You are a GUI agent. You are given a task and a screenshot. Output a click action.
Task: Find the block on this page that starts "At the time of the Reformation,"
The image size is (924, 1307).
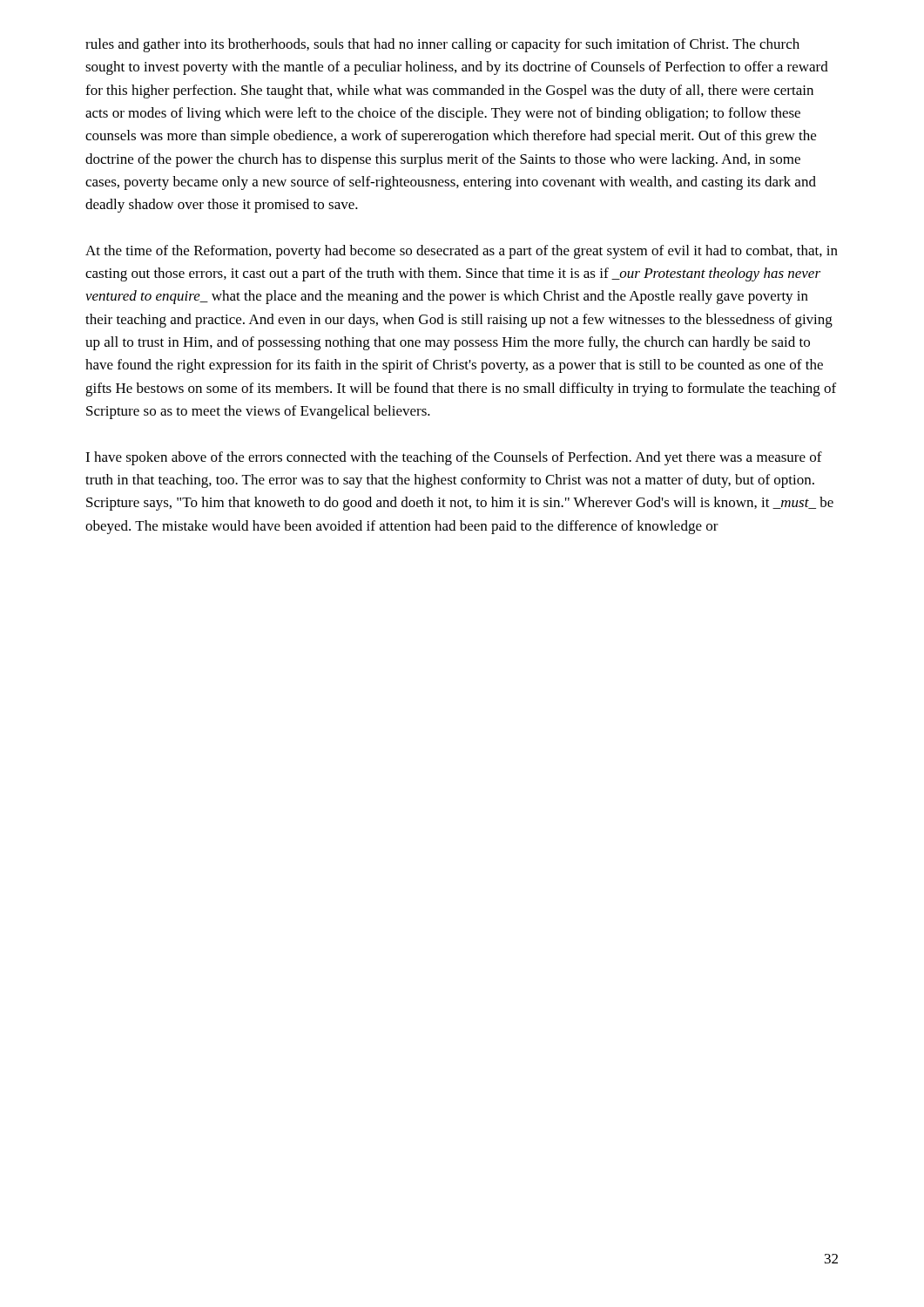pos(462,331)
